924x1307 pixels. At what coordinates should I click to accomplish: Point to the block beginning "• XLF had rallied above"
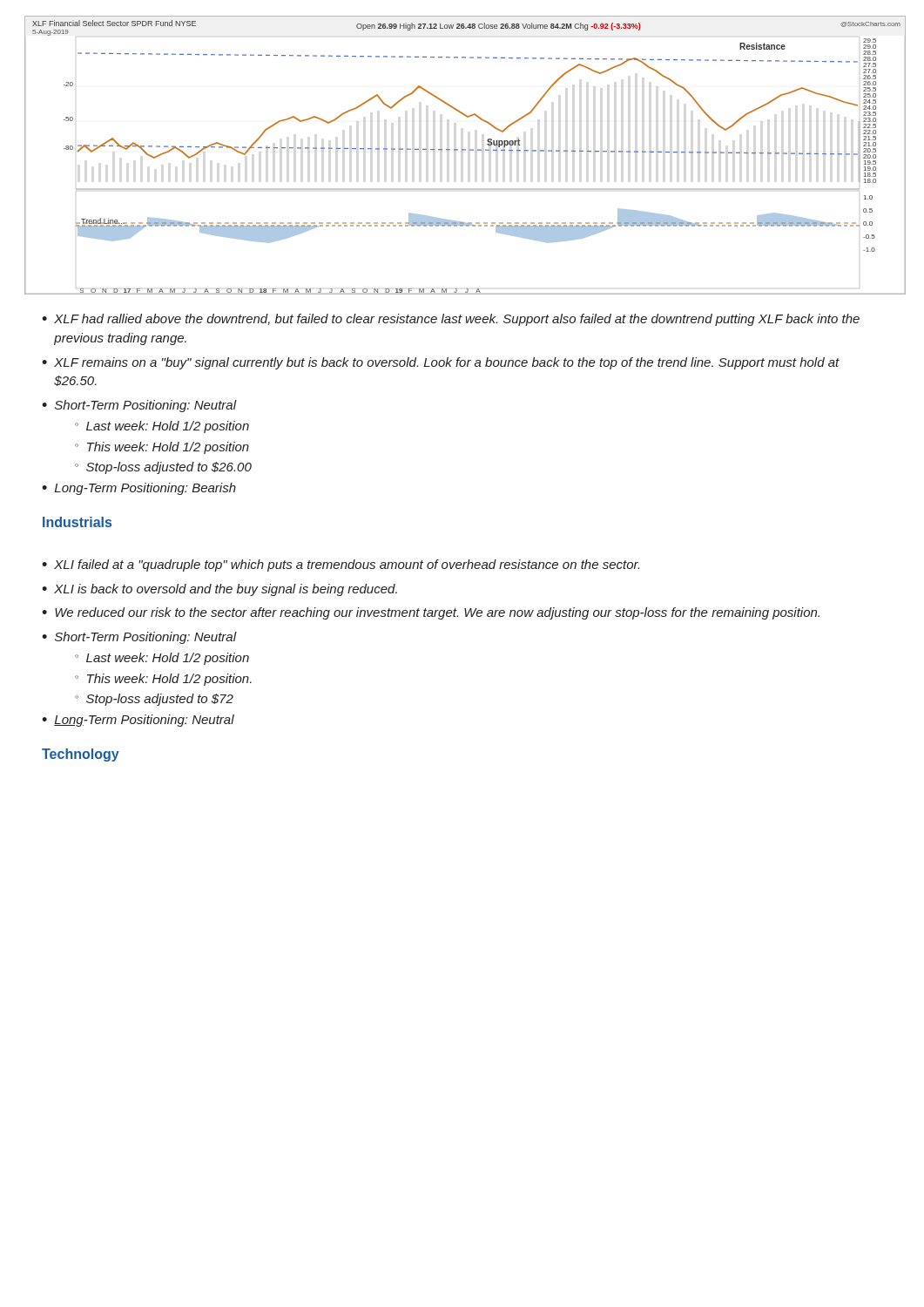pos(460,328)
